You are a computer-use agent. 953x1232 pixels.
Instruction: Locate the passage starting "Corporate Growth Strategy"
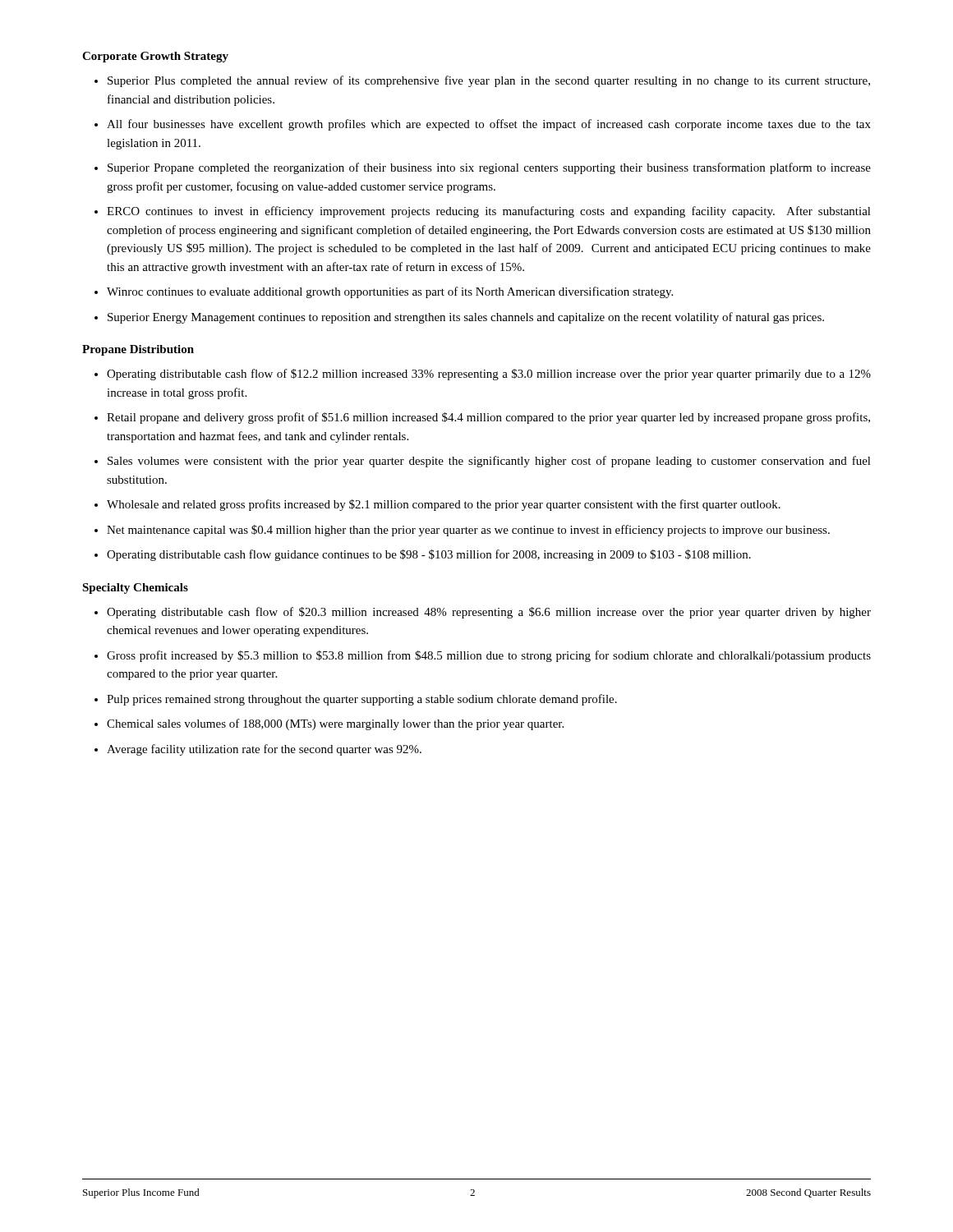pyautogui.click(x=155, y=56)
